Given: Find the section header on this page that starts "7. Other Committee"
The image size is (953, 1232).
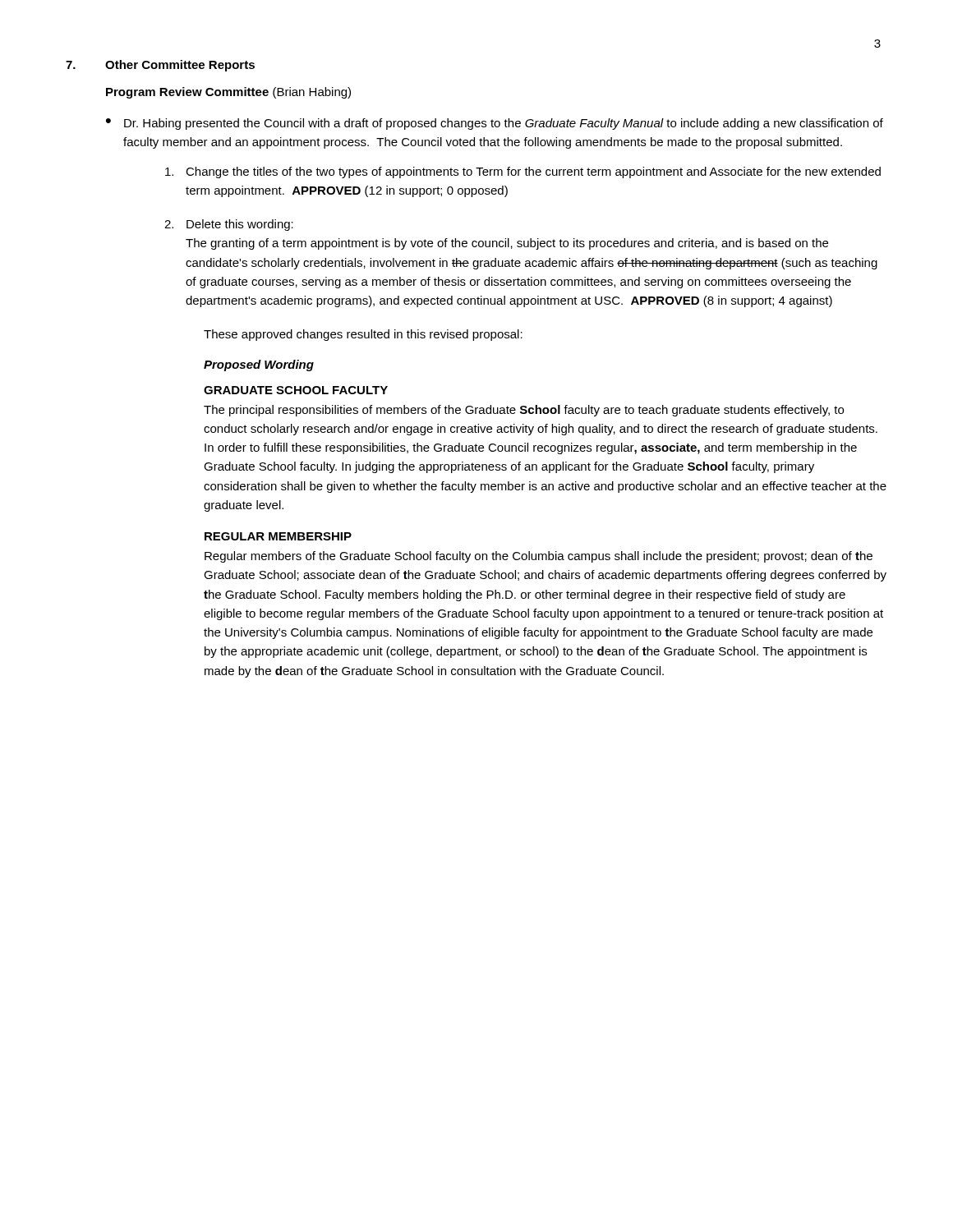Looking at the screenshot, I should (x=160, y=64).
